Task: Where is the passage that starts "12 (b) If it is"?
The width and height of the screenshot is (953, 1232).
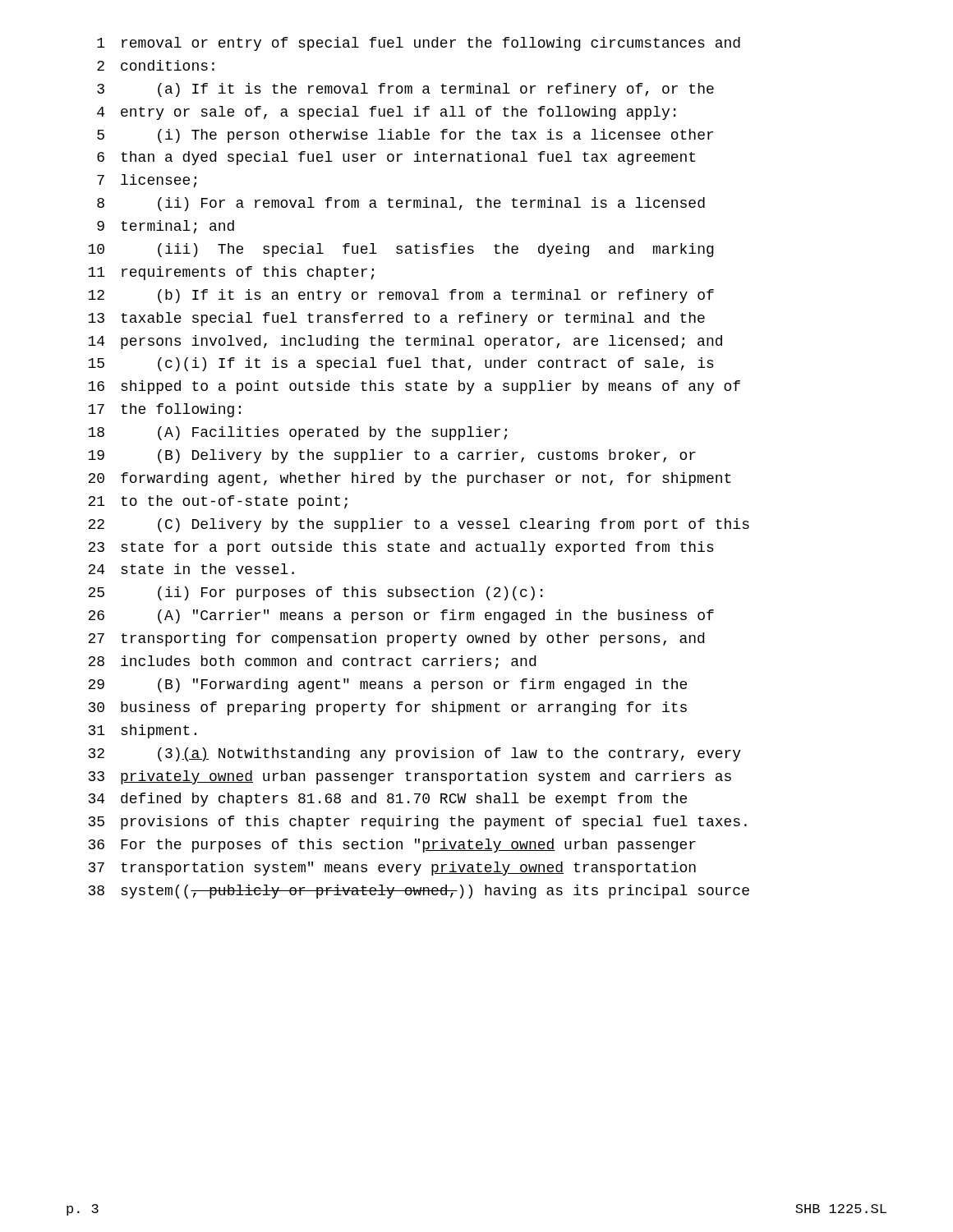Action: point(476,296)
